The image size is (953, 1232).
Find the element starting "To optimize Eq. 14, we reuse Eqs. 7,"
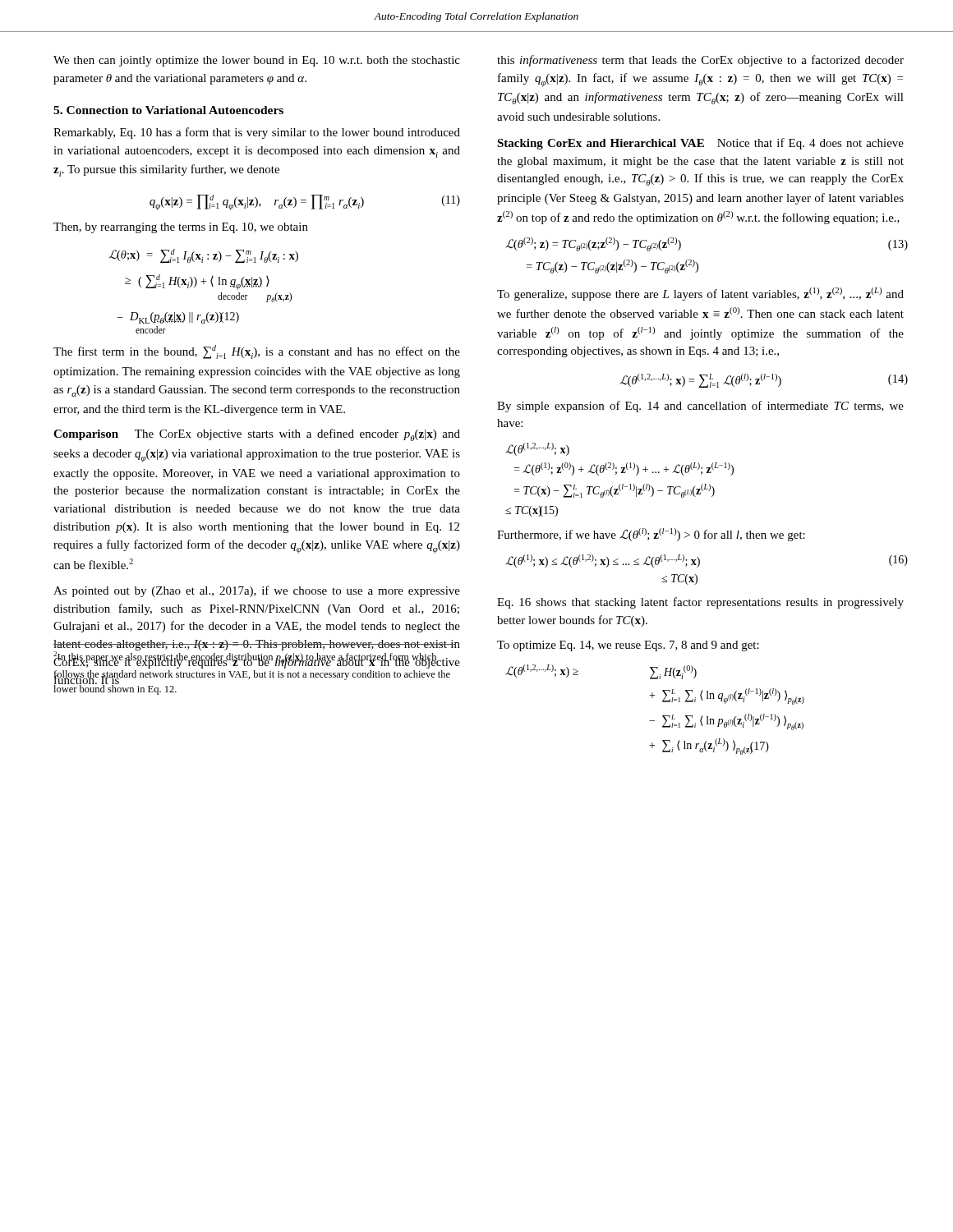point(628,645)
